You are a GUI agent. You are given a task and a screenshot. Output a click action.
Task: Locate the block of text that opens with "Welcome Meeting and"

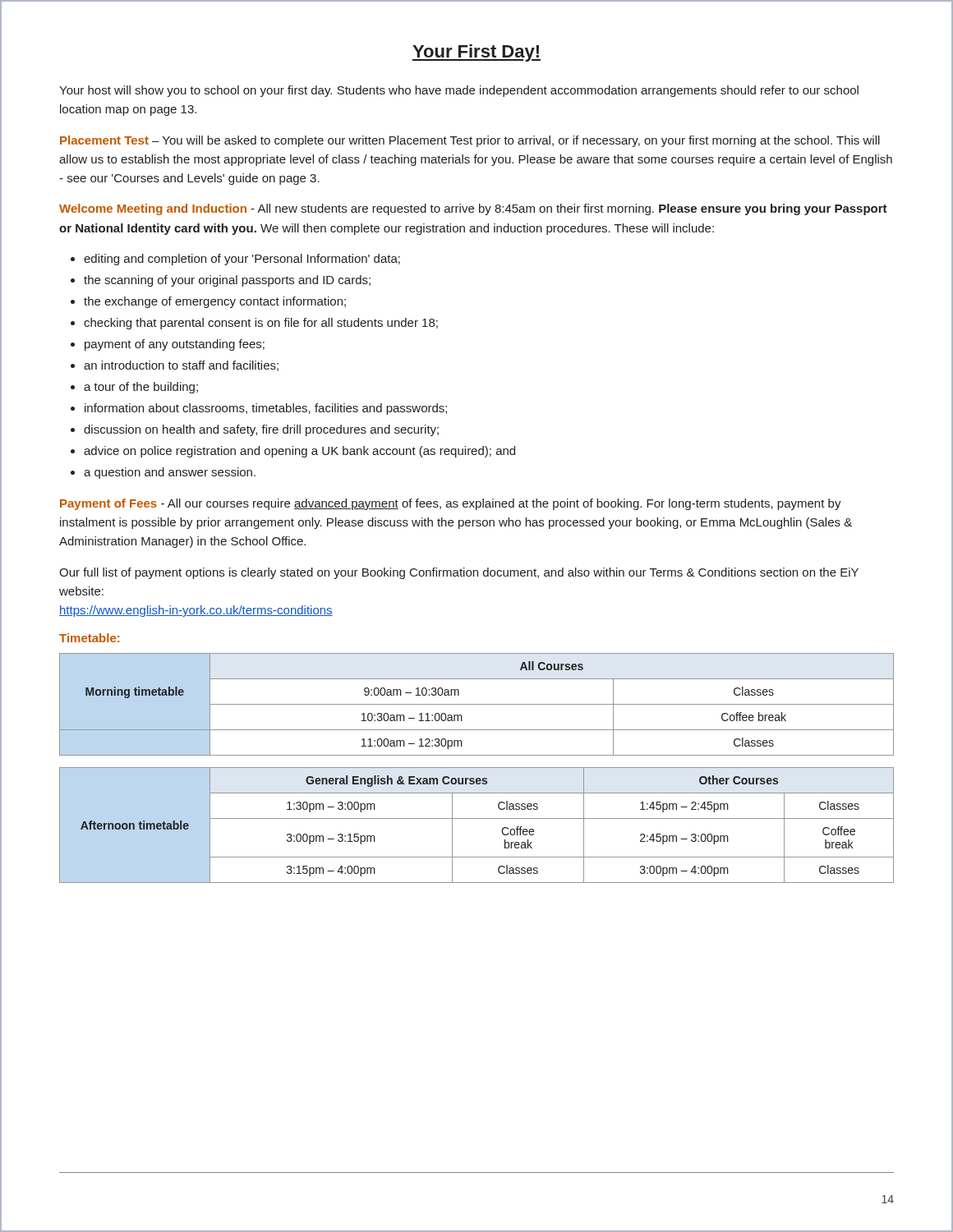pos(473,218)
